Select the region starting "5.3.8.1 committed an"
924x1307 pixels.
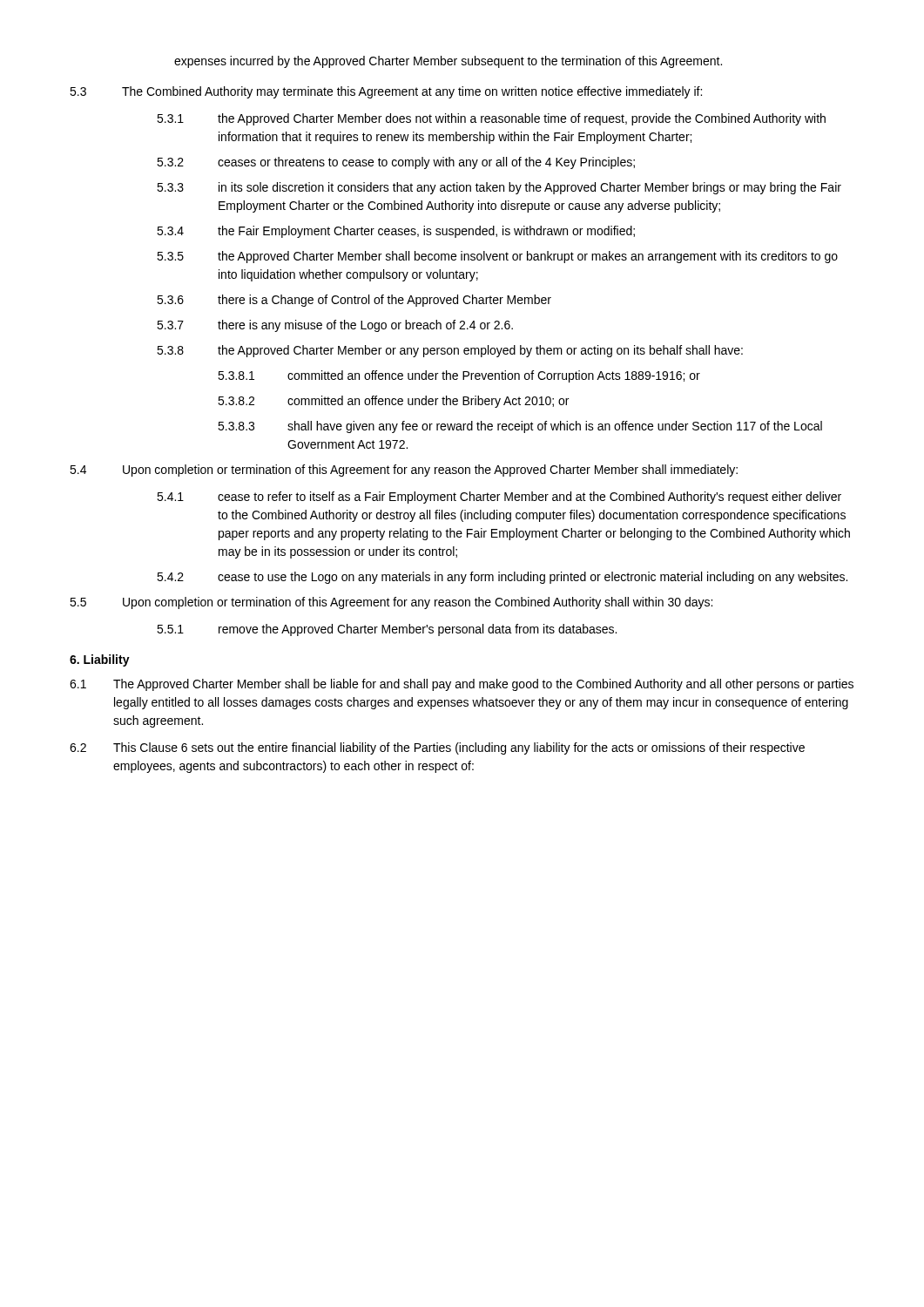pos(536,376)
